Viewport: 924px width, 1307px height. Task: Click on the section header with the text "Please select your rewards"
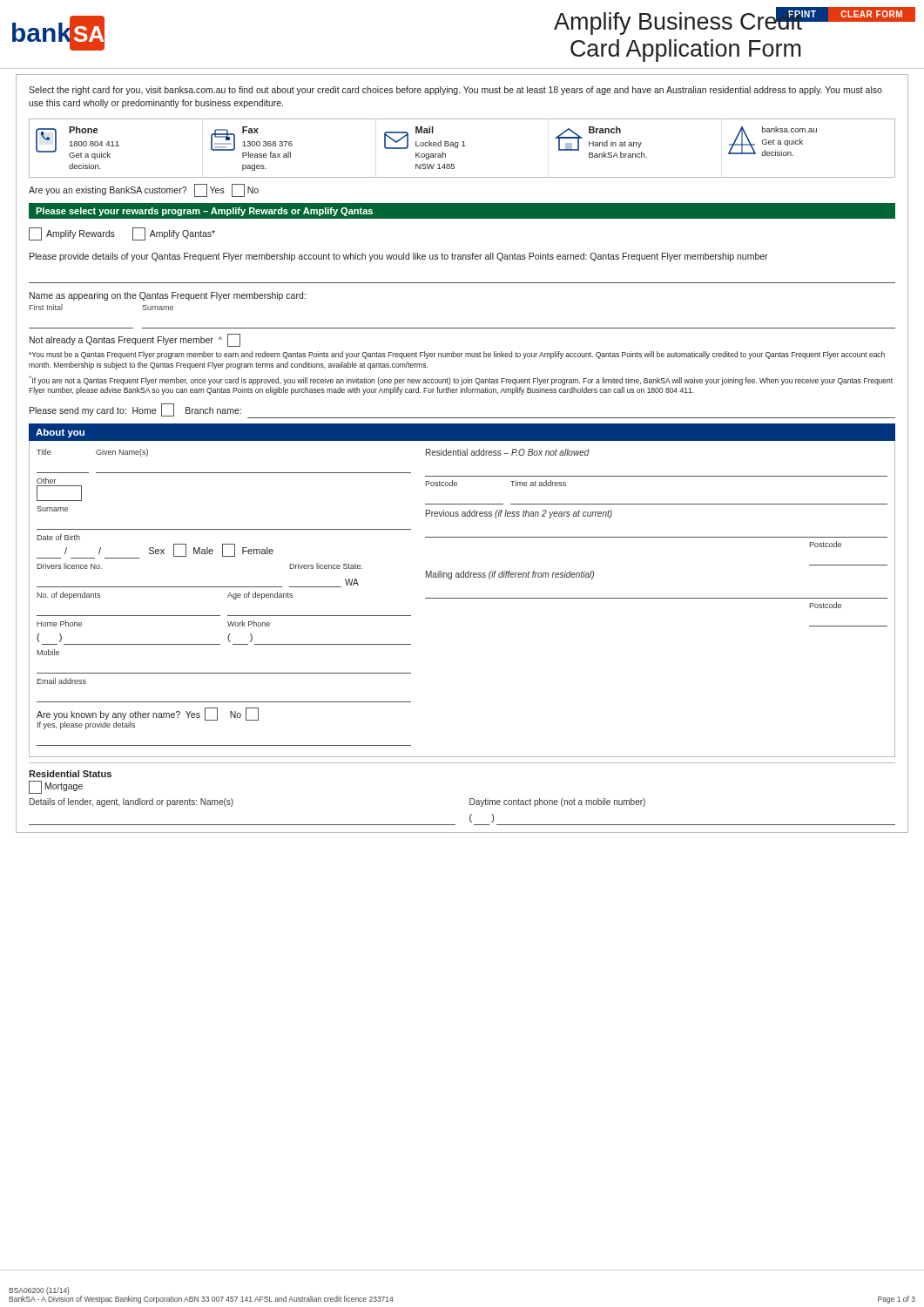point(204,211)
